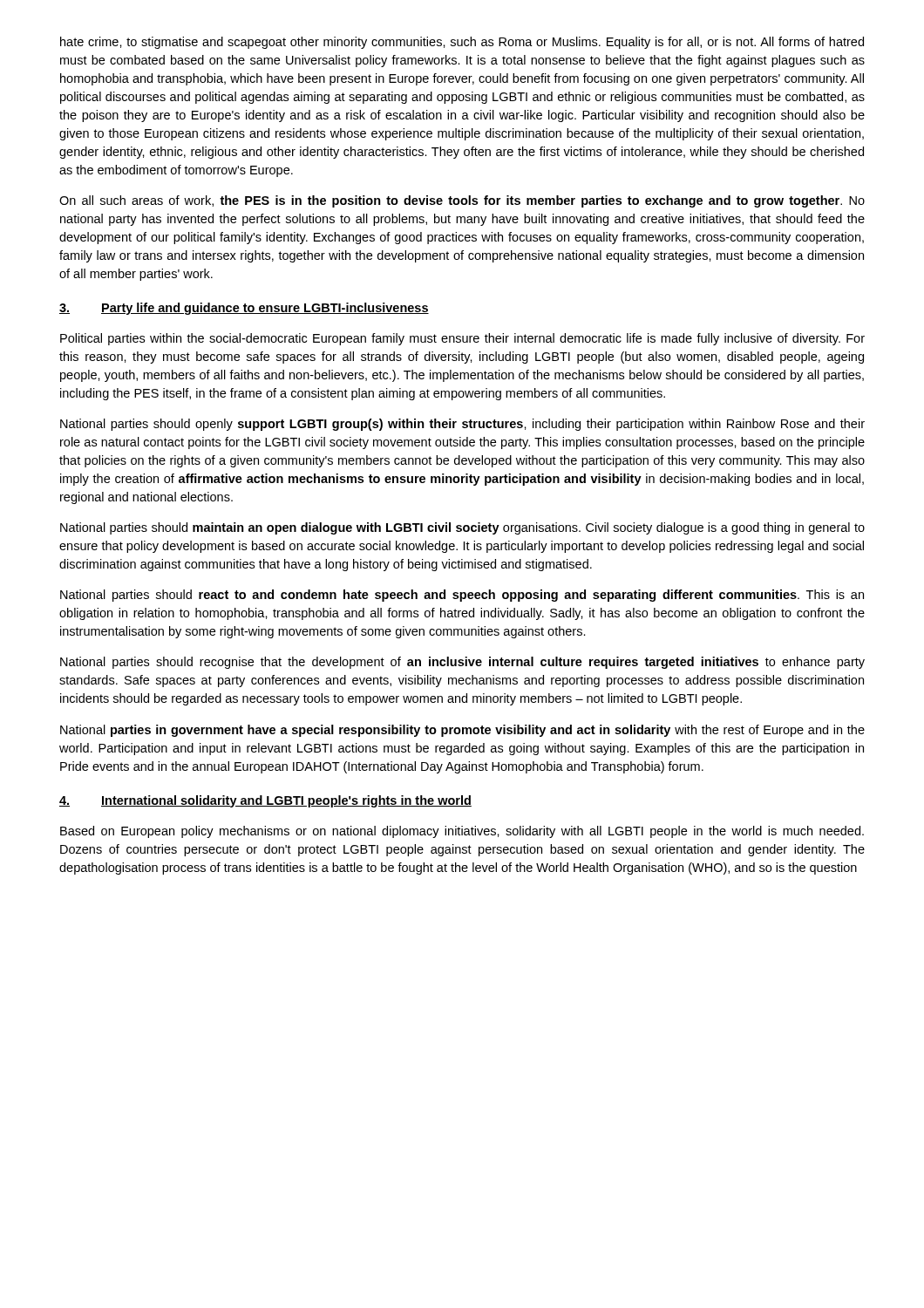924x1308 pixels.
Task: Find the section header that says "3. Party life and guidance to ensure"
Action: point(244,308)
